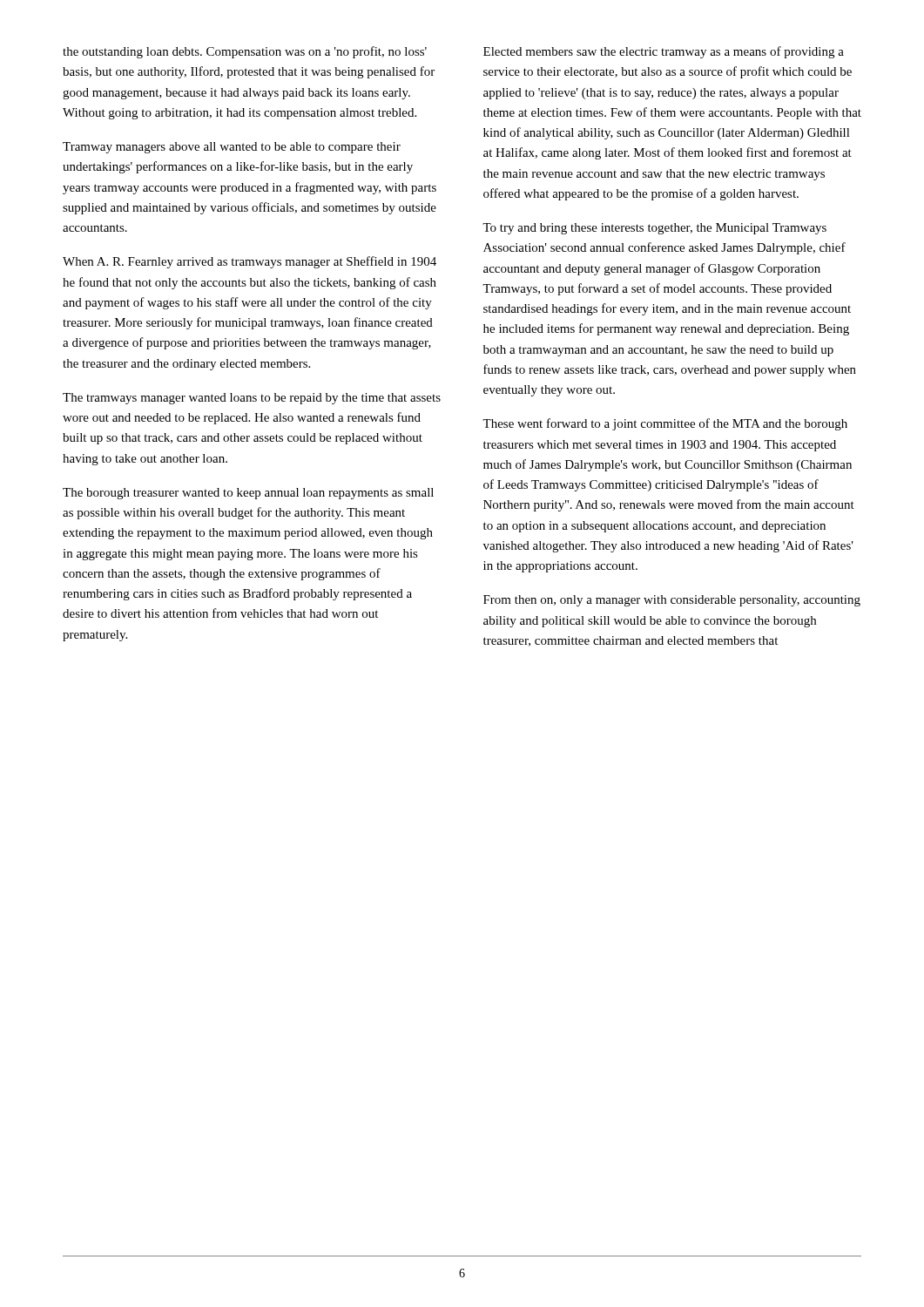924x1307 pixels.
Task: Find the text block that says "To try and bring these interests together, the"
Action: (672, 309)
